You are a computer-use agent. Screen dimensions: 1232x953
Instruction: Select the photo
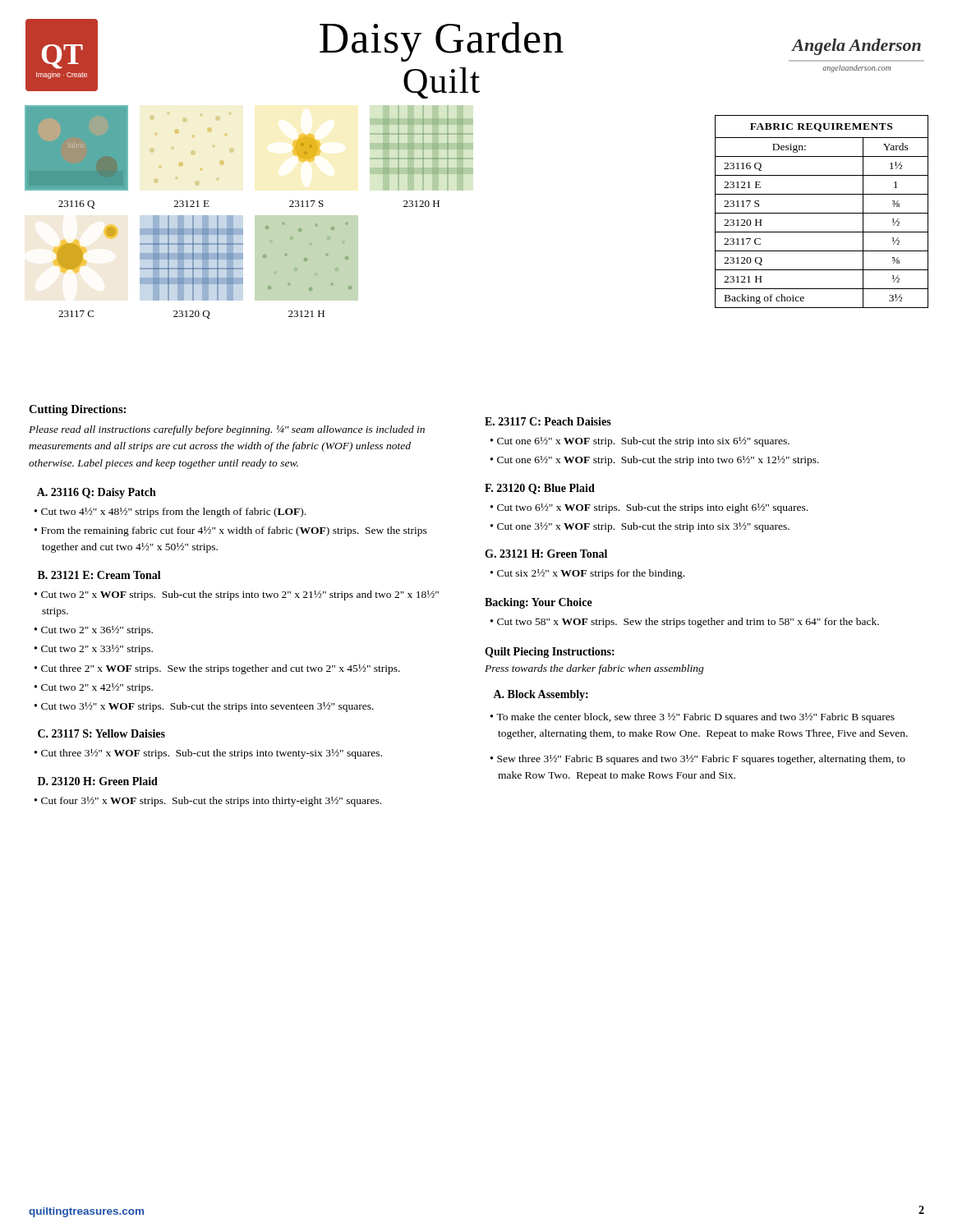(261, 213)
